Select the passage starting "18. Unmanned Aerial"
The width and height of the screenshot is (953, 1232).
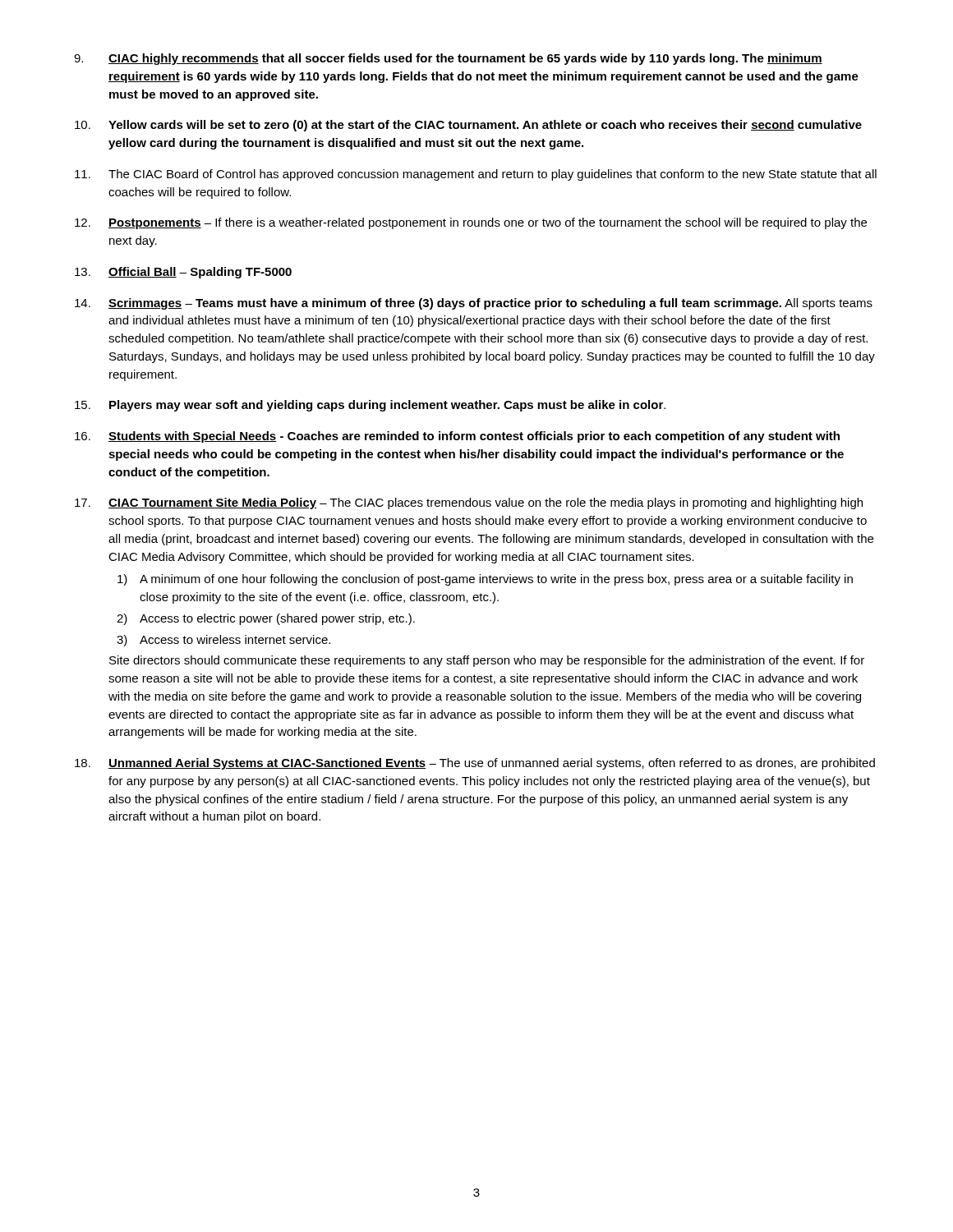pyautogui.click(x=476, y=790)
